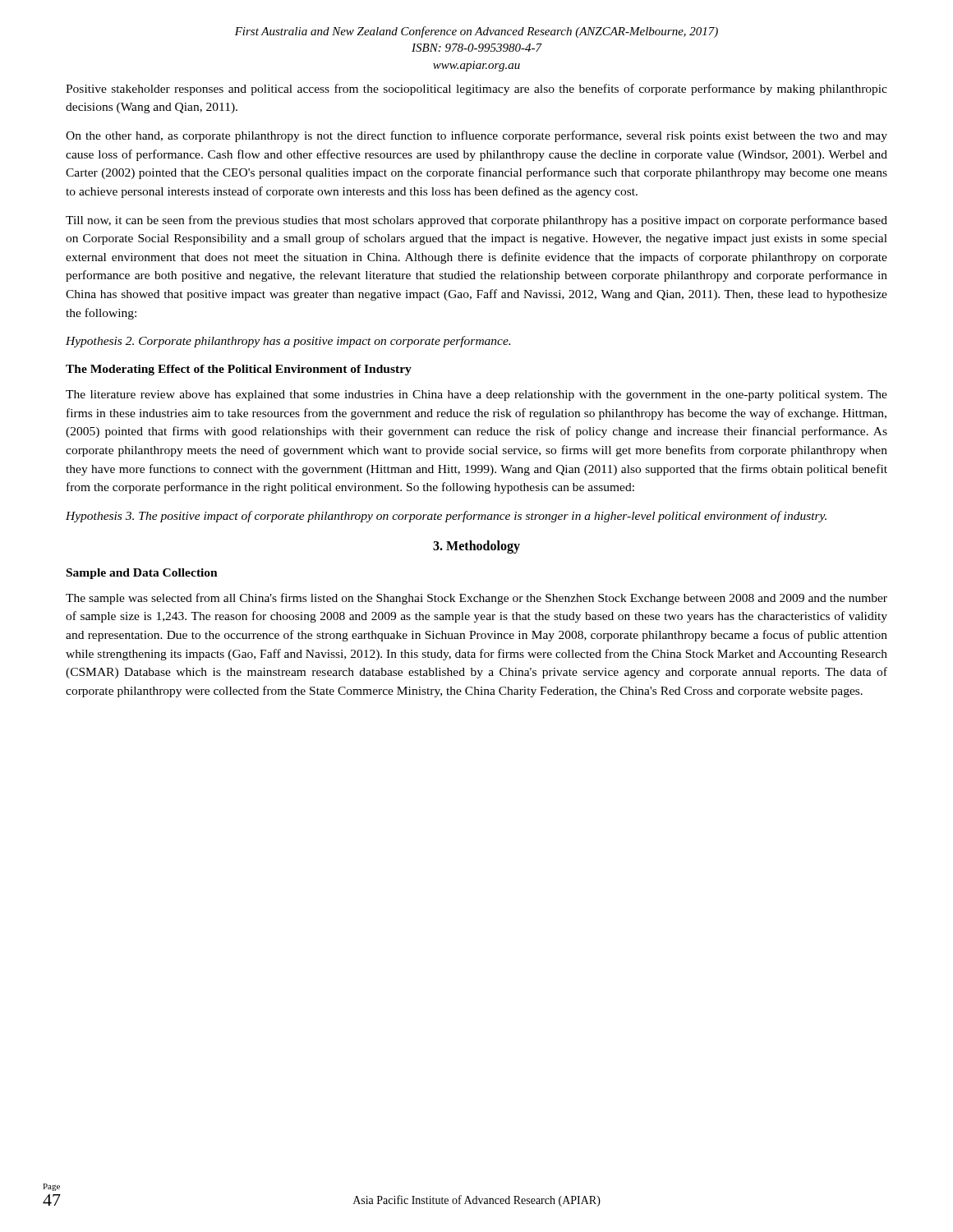Point to the text block starting "On the other hand,"

tap(476, 163)
